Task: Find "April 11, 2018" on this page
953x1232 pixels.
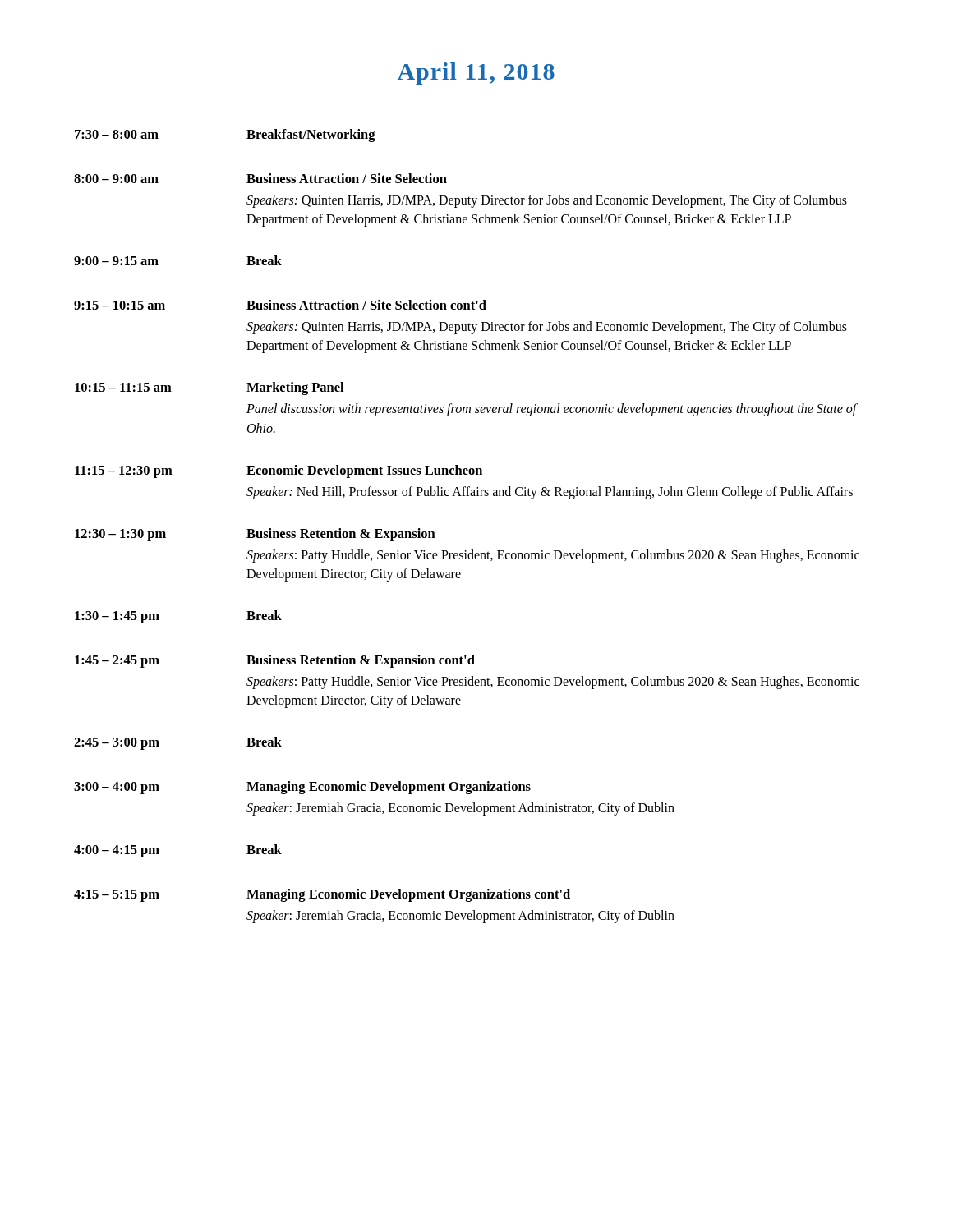Action: (x=476, y=71)
